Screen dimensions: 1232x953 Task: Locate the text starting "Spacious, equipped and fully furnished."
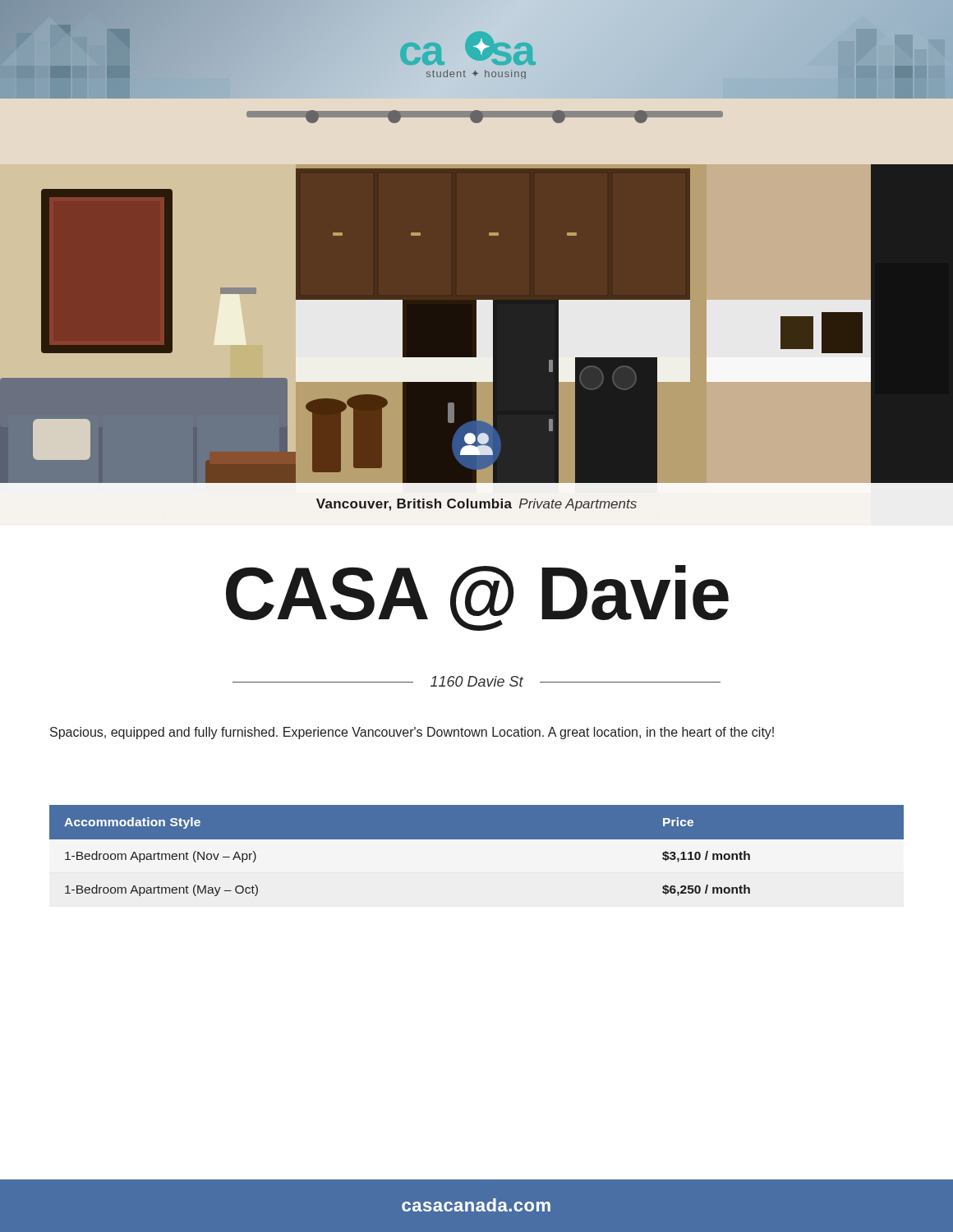(x=412, y=732)
